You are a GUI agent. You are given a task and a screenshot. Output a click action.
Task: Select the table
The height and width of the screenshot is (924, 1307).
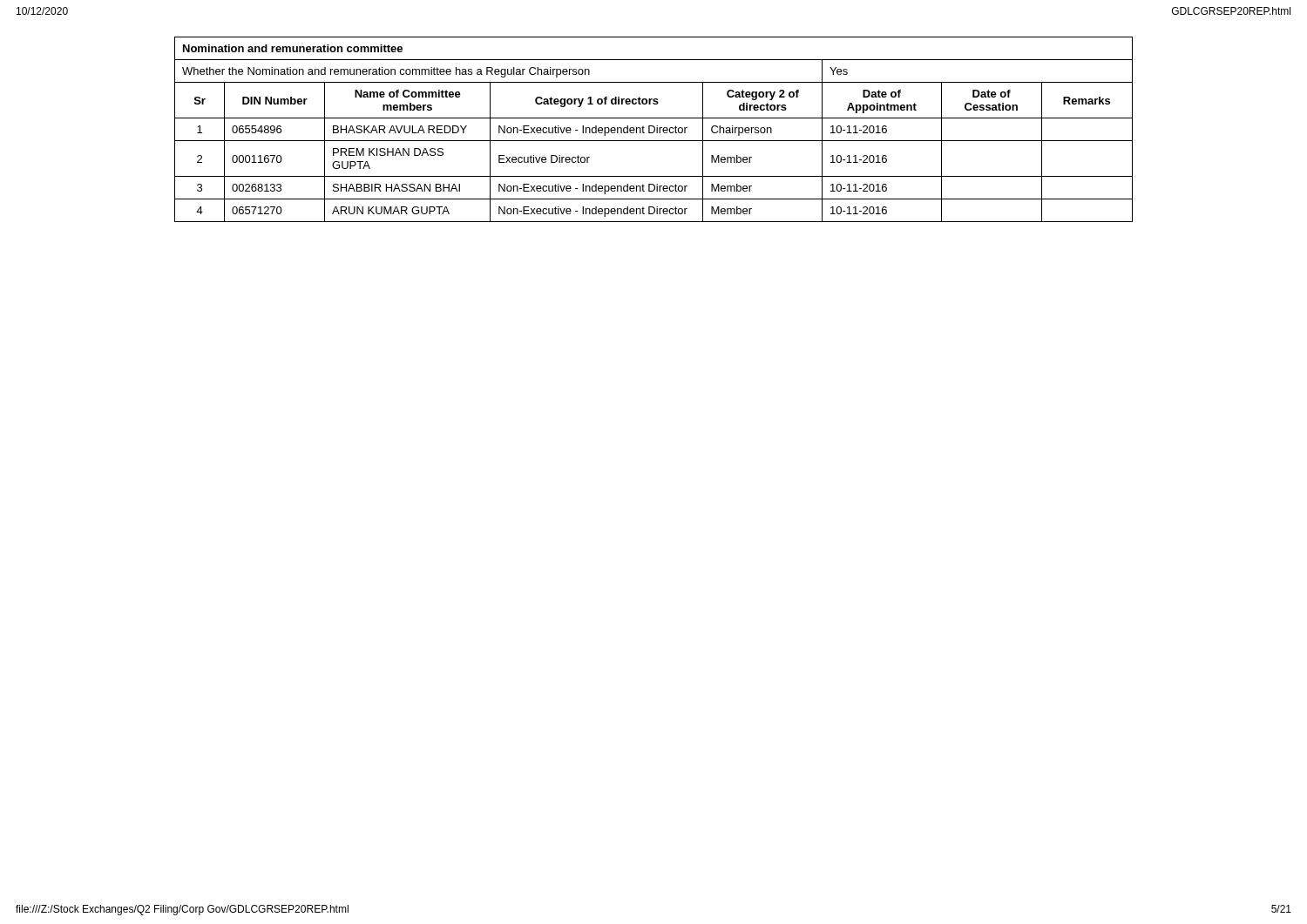pyautogui.click(x=654, y=129)
